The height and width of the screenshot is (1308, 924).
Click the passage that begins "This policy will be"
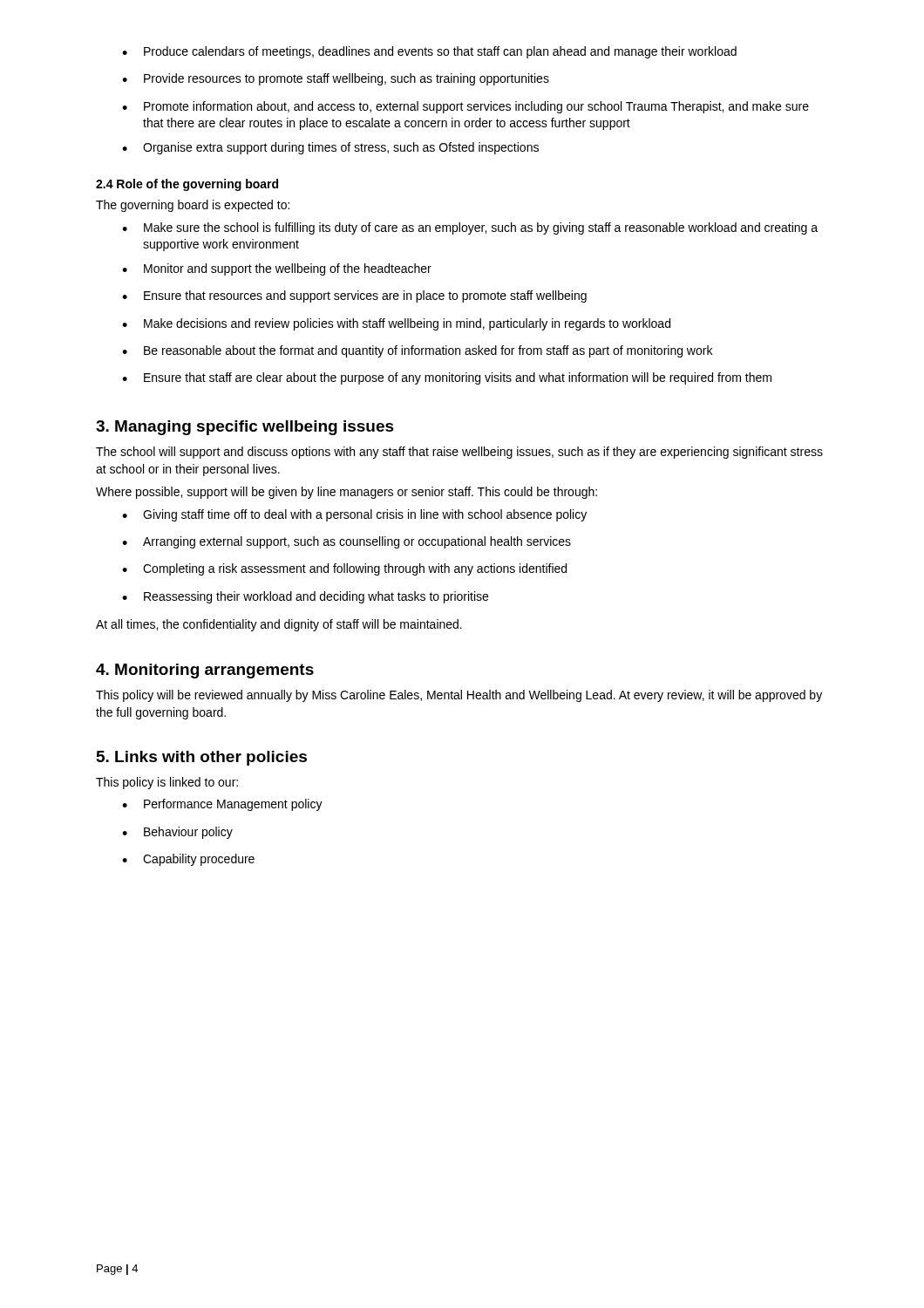coord(459,703)
